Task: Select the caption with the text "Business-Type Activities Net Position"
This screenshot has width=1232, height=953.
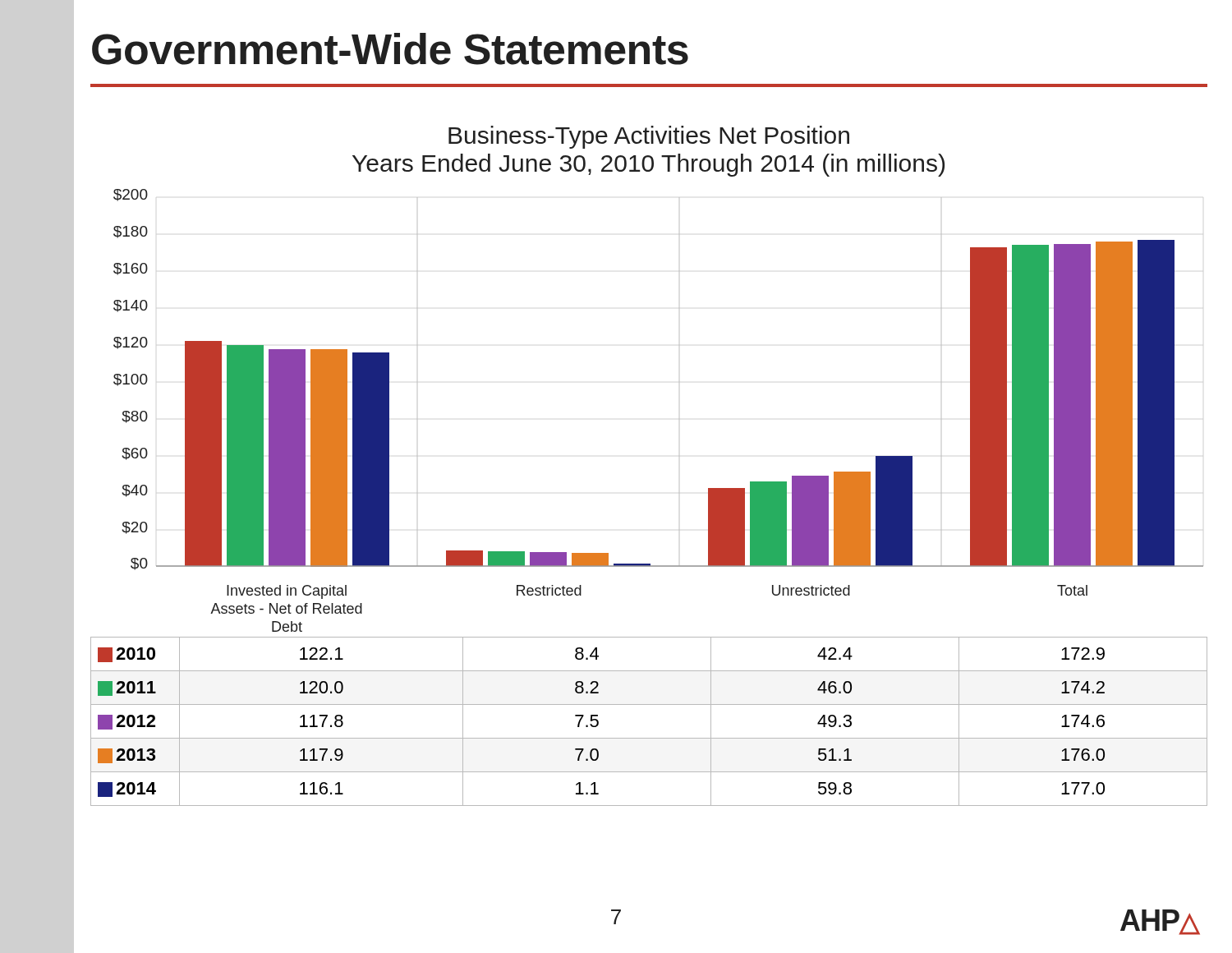Action: pyautogui.click(x=649, y=150)
